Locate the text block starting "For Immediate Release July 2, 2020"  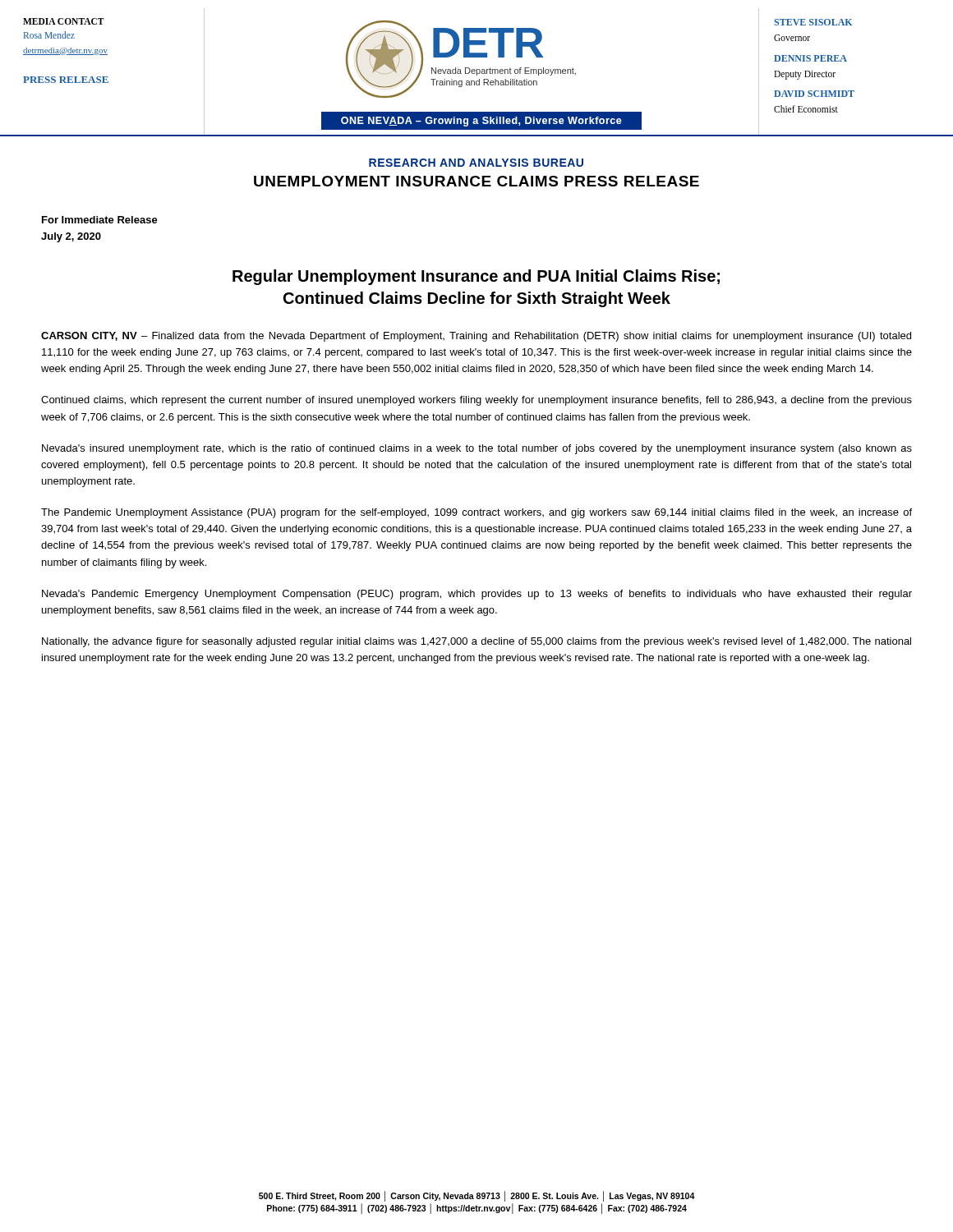(100, 220)
